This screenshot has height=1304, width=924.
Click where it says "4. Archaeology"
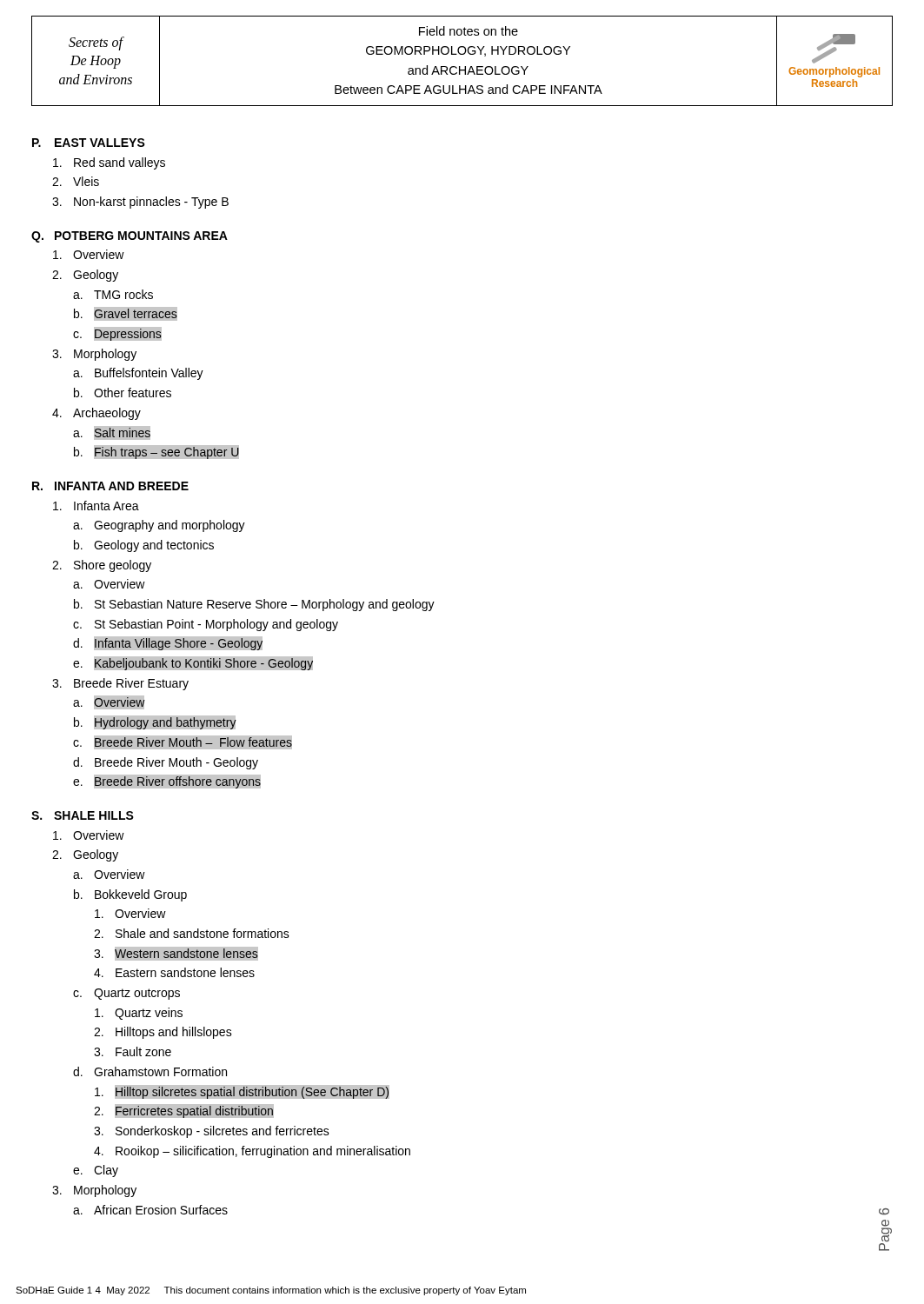pyautogui.click(x=96, y=414)
